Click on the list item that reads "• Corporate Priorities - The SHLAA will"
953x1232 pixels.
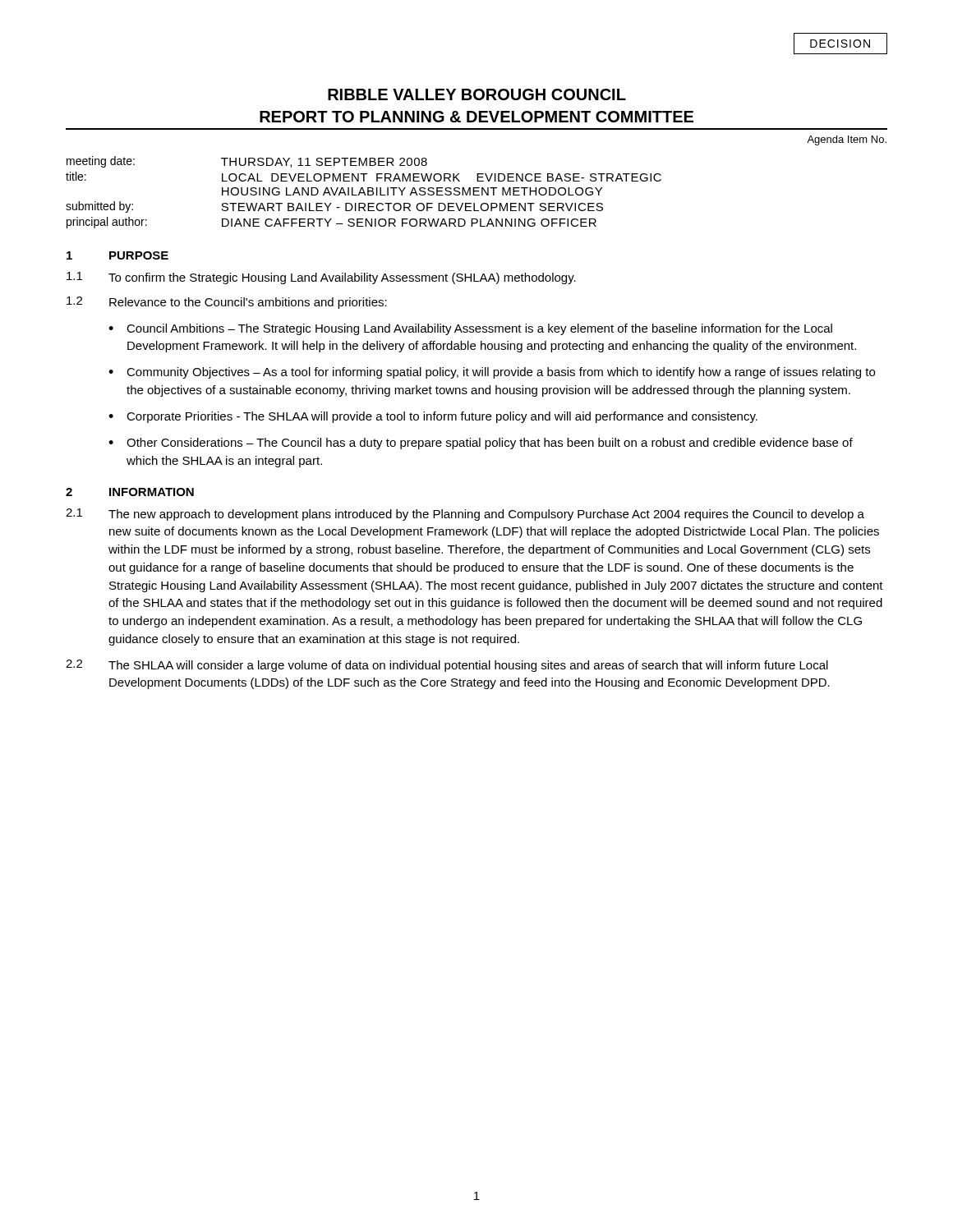click(x=498, y=416)
